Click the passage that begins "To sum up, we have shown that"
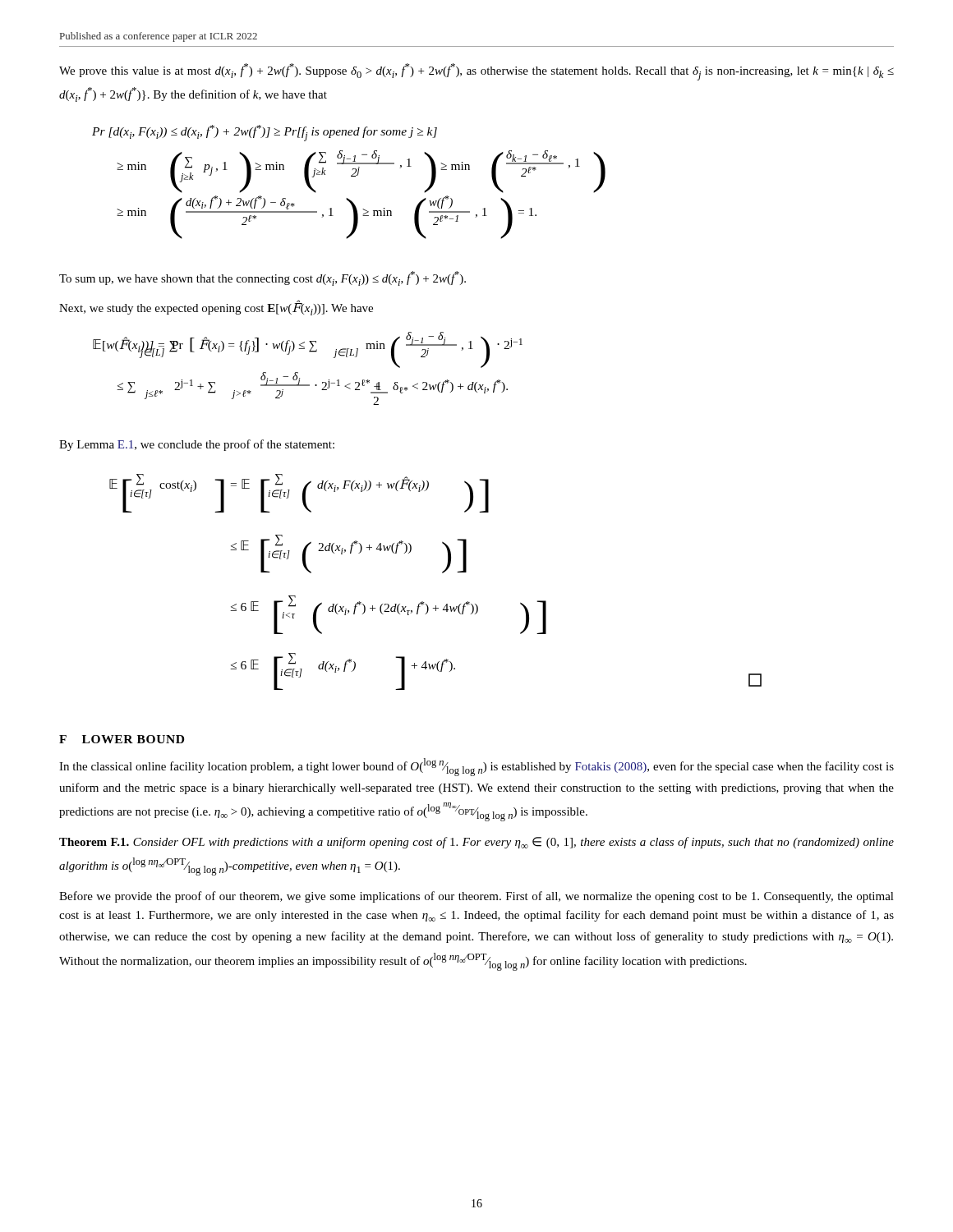953x1232 pixels. click(x=263, y=278)
